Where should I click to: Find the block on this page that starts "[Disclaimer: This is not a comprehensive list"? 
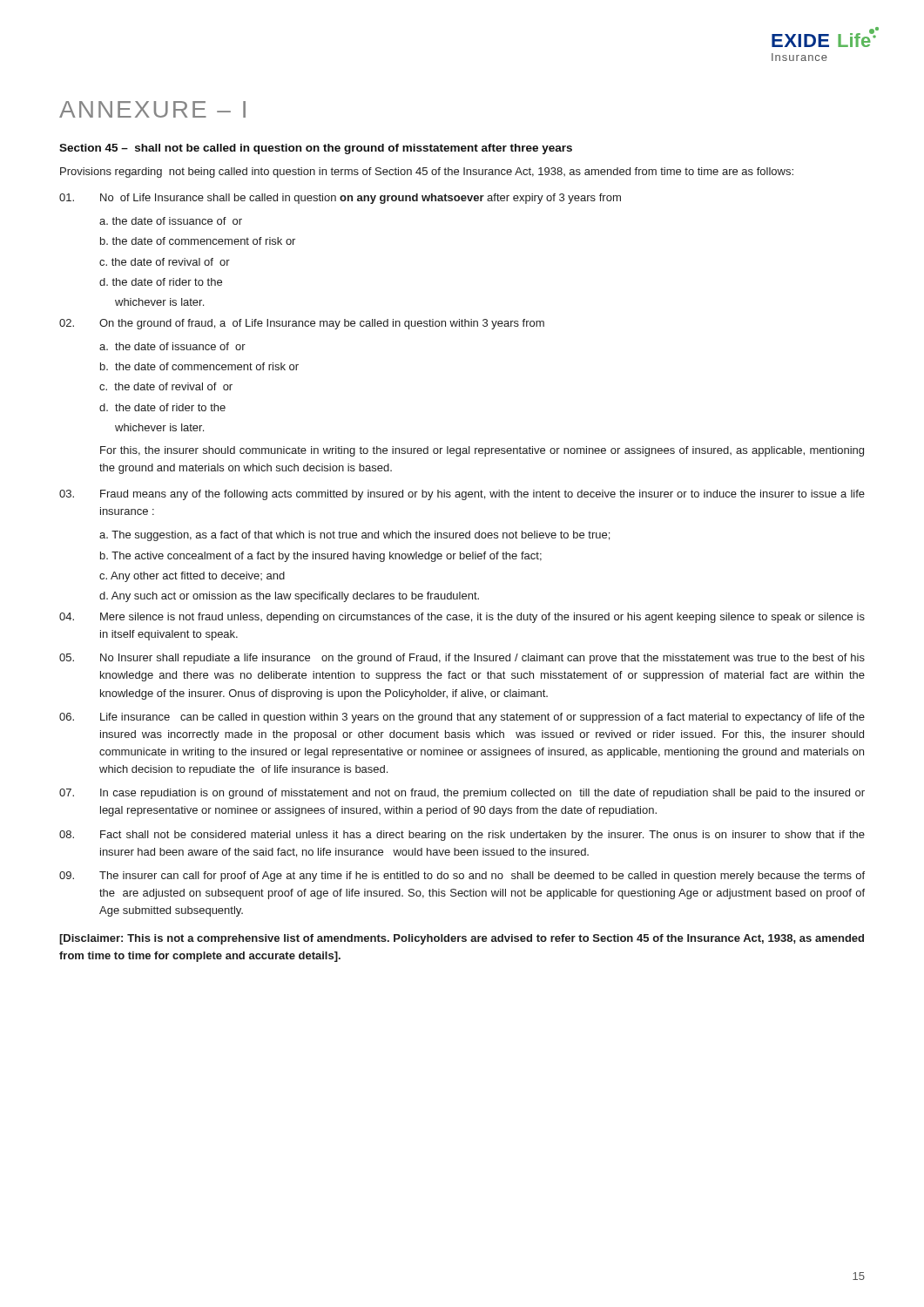click(462, 947)
